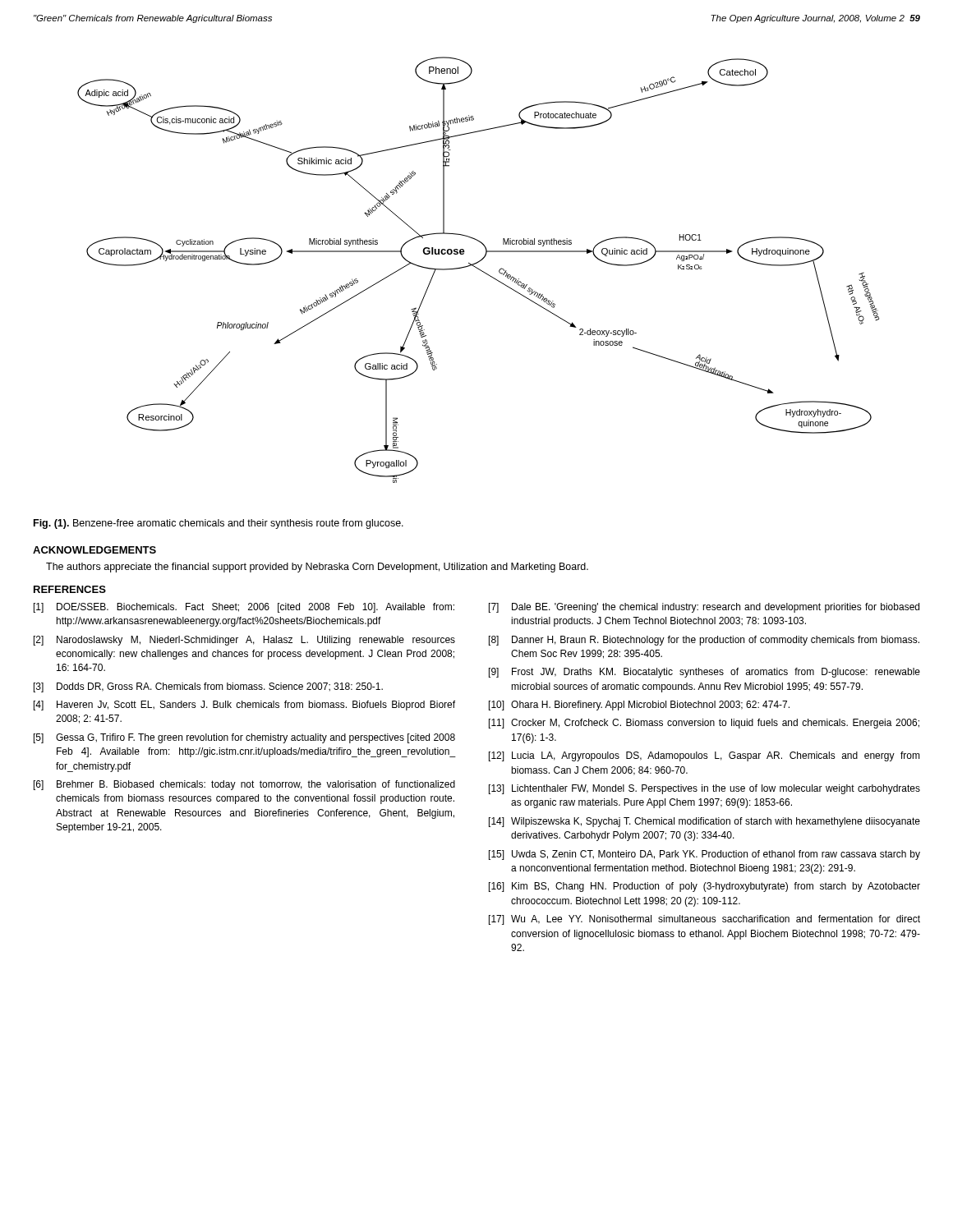
Task: Click on the list item containing "[9] Frost JW, Draths KM."
Action: (x=704, y=680)
